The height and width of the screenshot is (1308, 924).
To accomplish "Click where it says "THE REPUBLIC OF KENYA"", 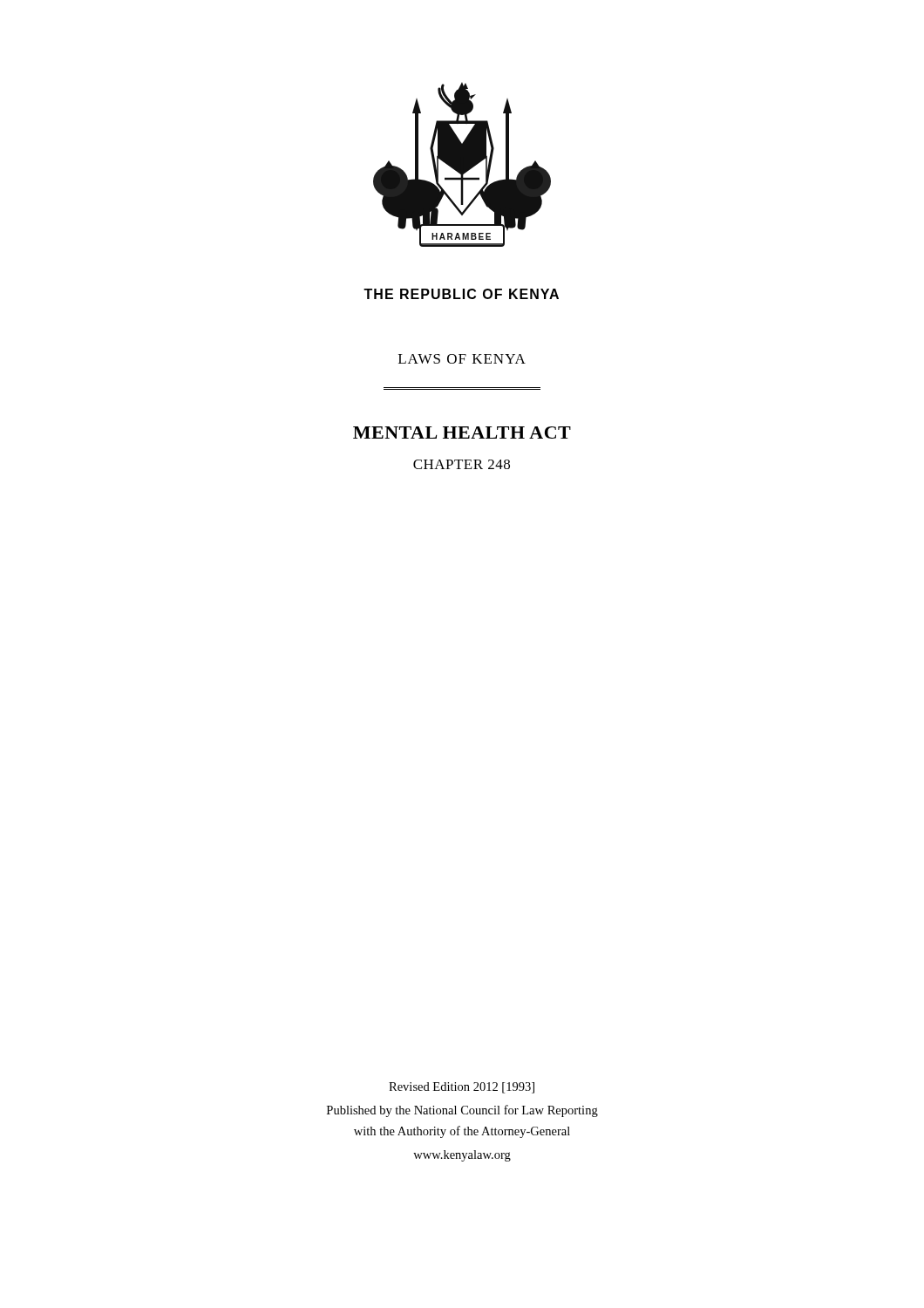I will coord(462,294).
